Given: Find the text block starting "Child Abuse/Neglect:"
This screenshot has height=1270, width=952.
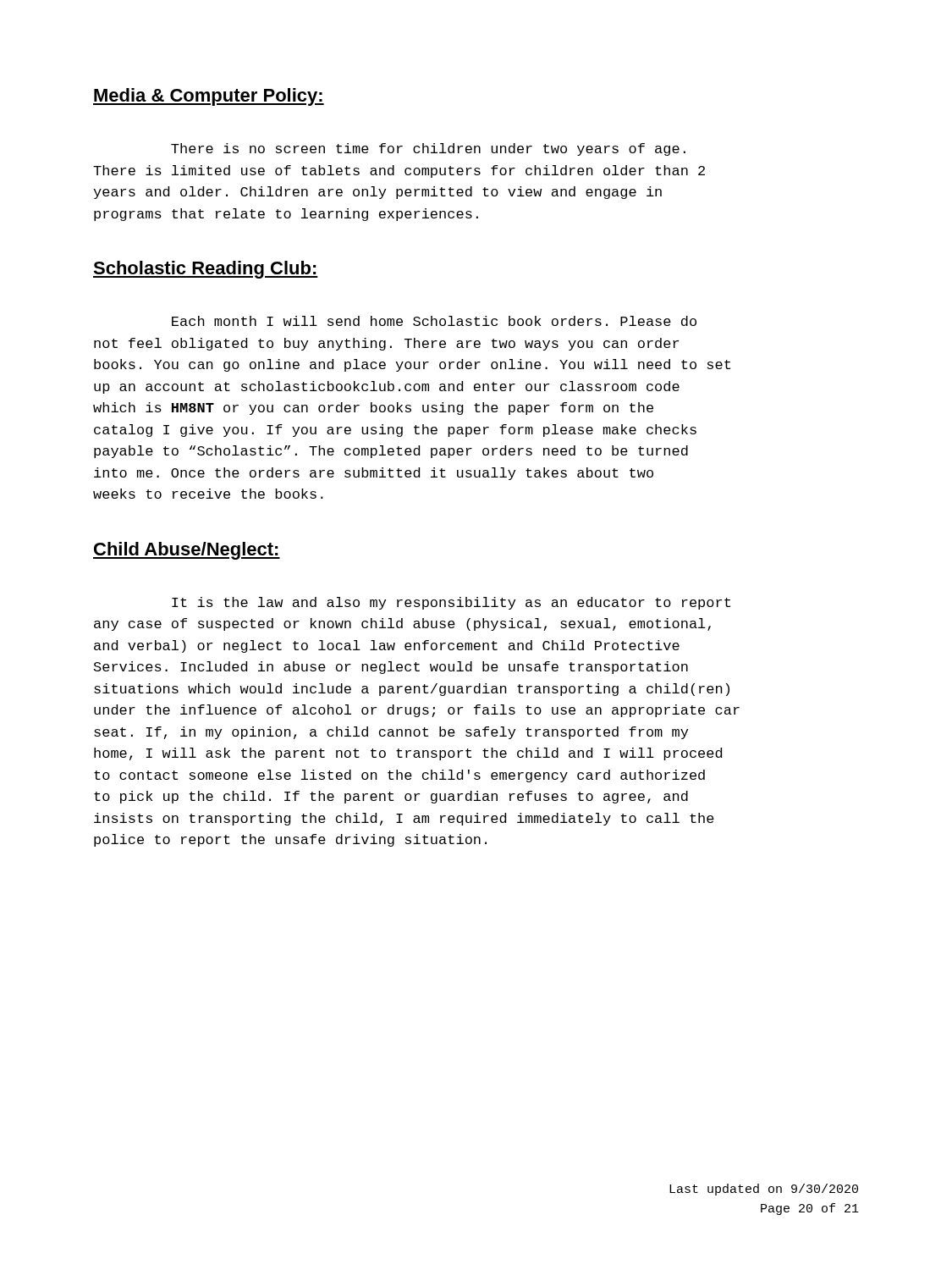Looking at the screenshot, I should pyautogui.click(x=187, y=551).
